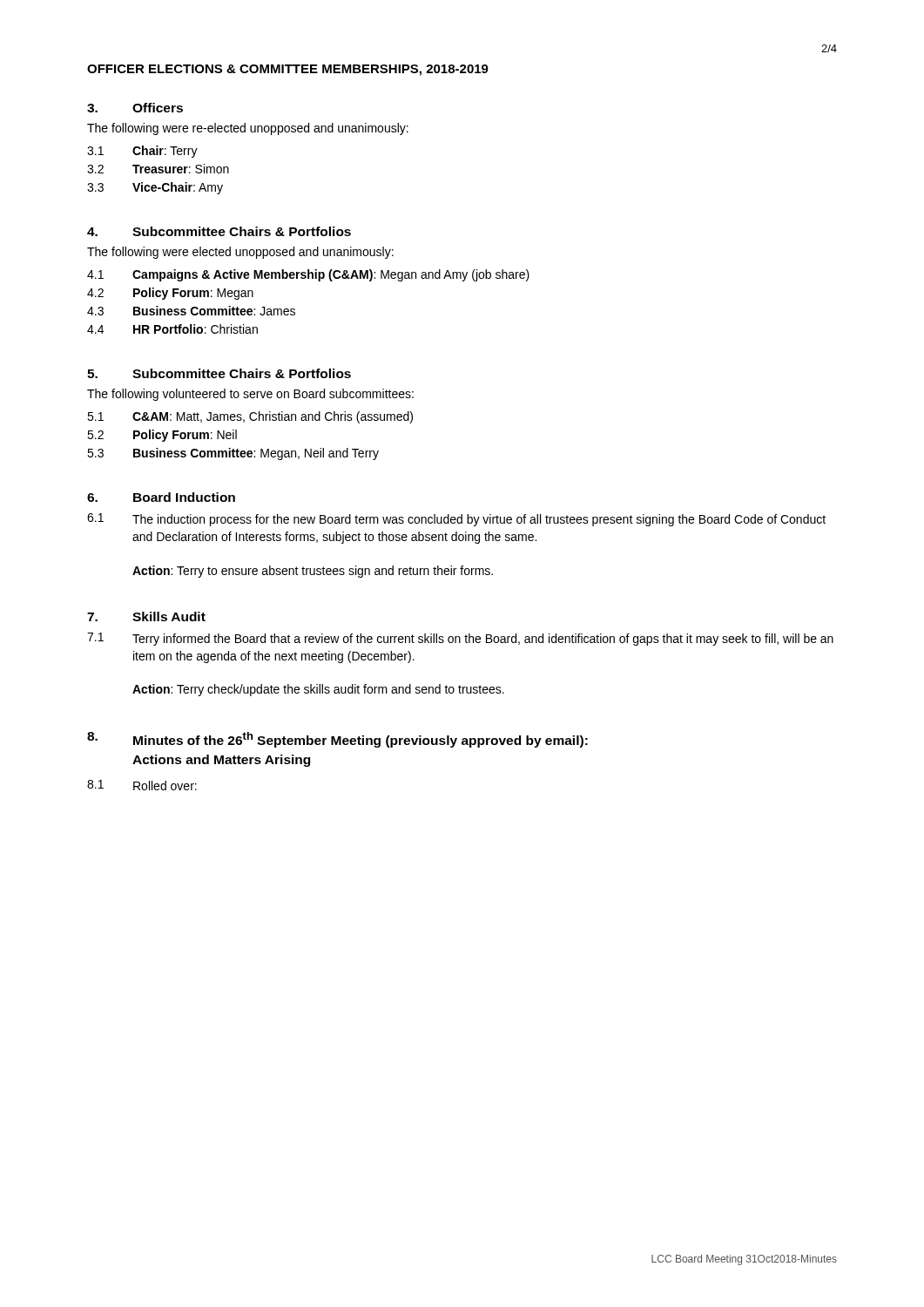Find the text block that says "1 Terry informed"

(462, 651)
